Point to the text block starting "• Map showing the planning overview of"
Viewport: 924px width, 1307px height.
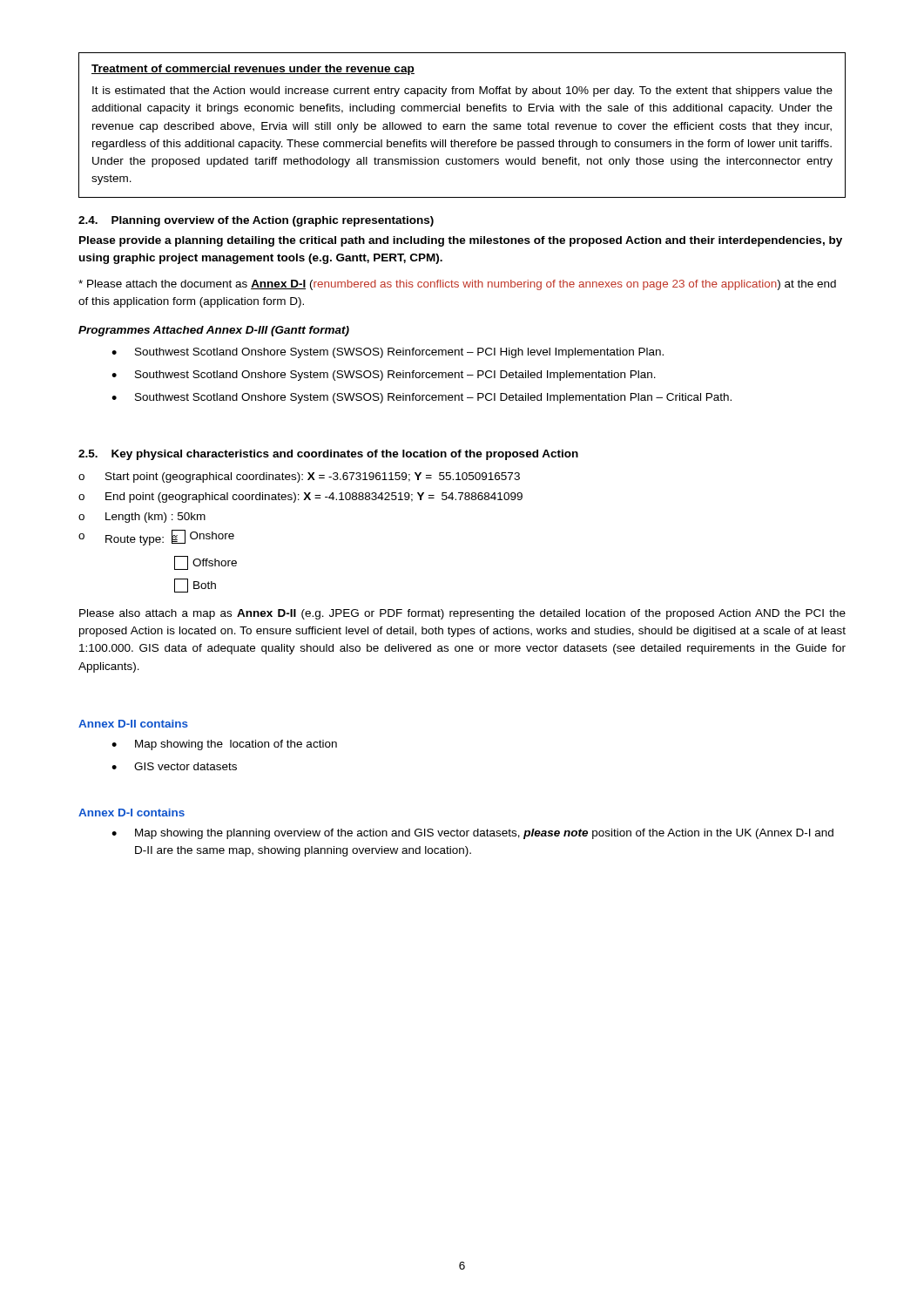pos(479,842)
